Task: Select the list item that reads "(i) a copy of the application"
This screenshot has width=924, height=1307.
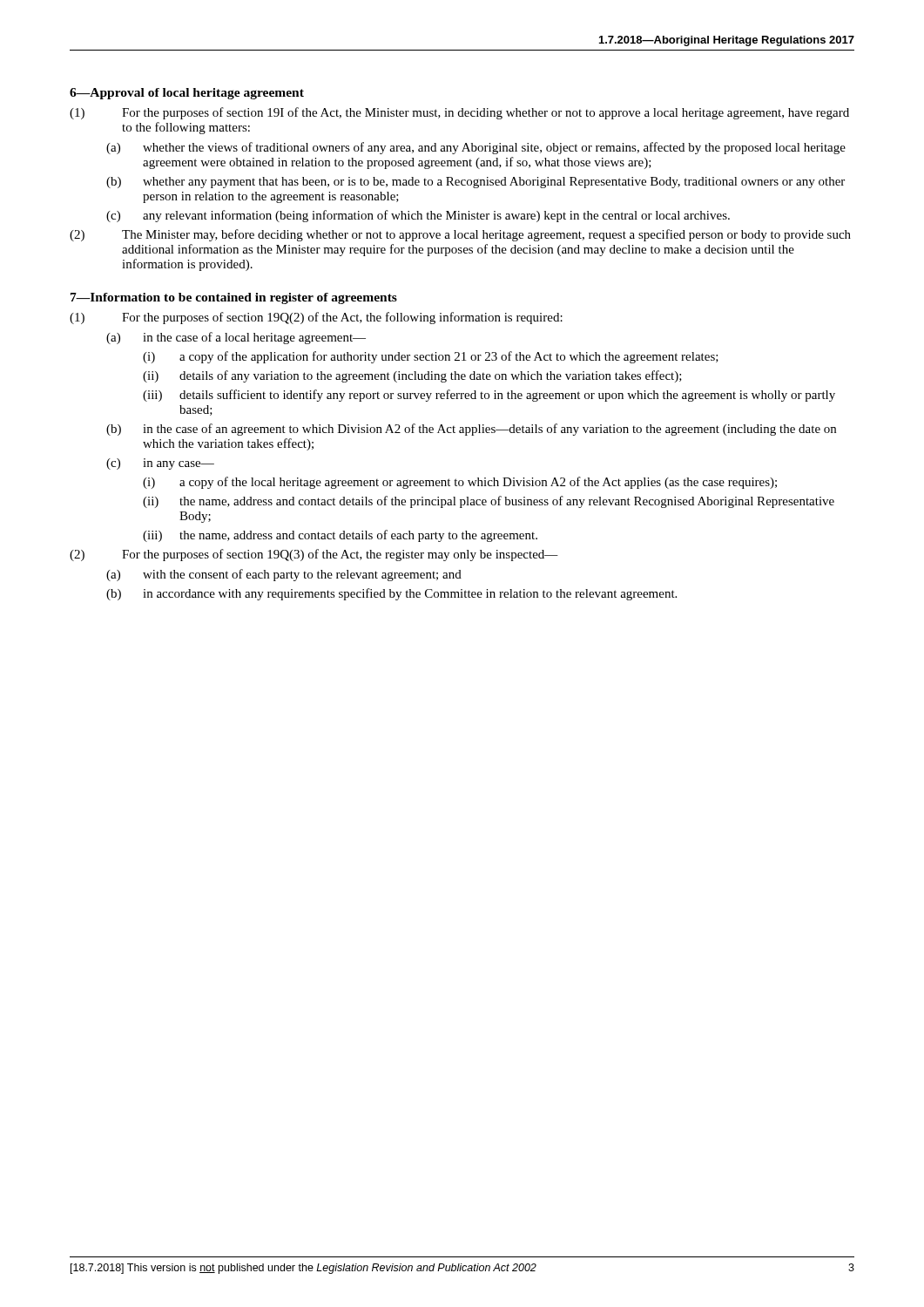Action: 499,357
